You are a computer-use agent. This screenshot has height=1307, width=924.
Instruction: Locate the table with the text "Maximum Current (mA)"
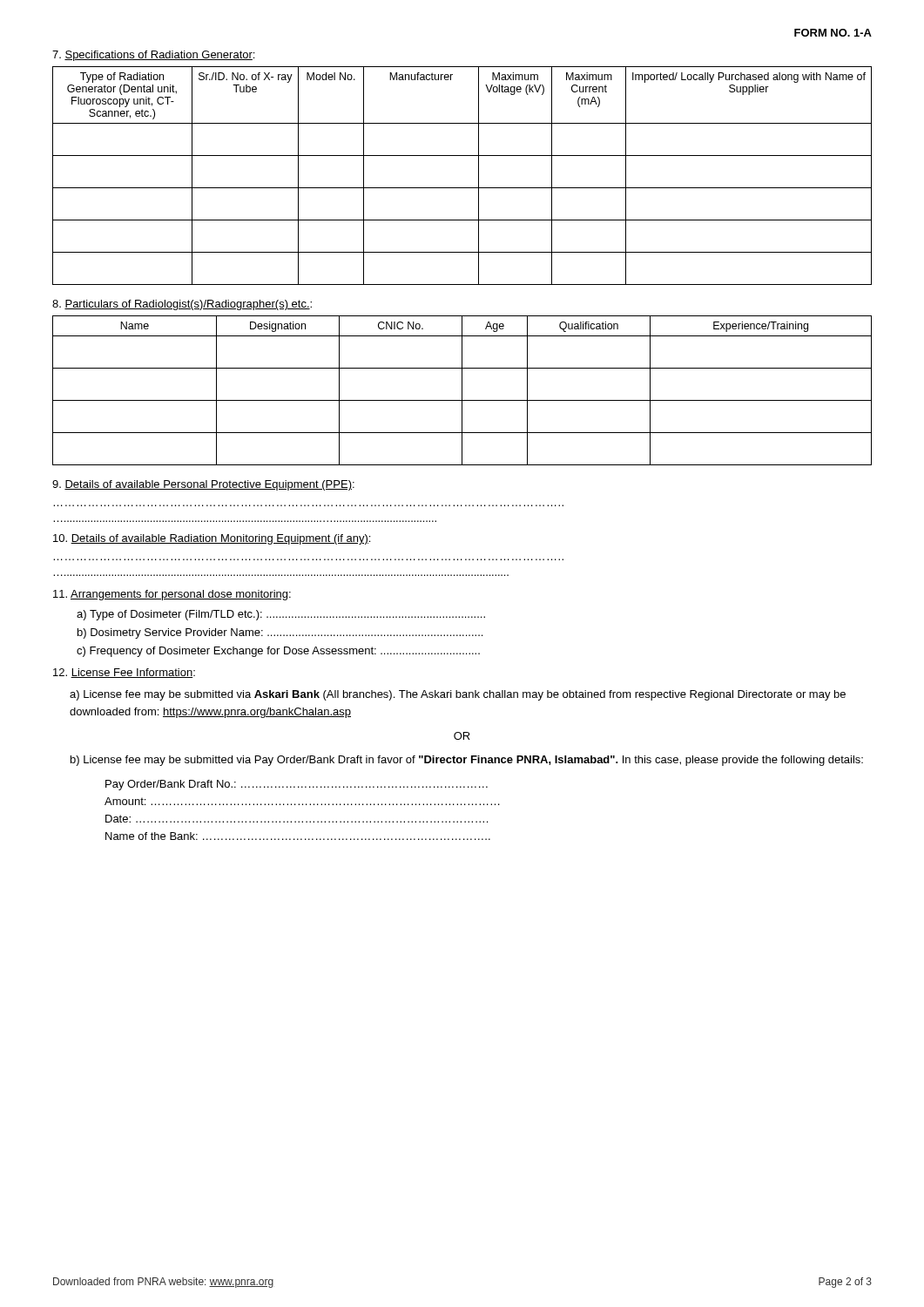(x=462, y=176)
